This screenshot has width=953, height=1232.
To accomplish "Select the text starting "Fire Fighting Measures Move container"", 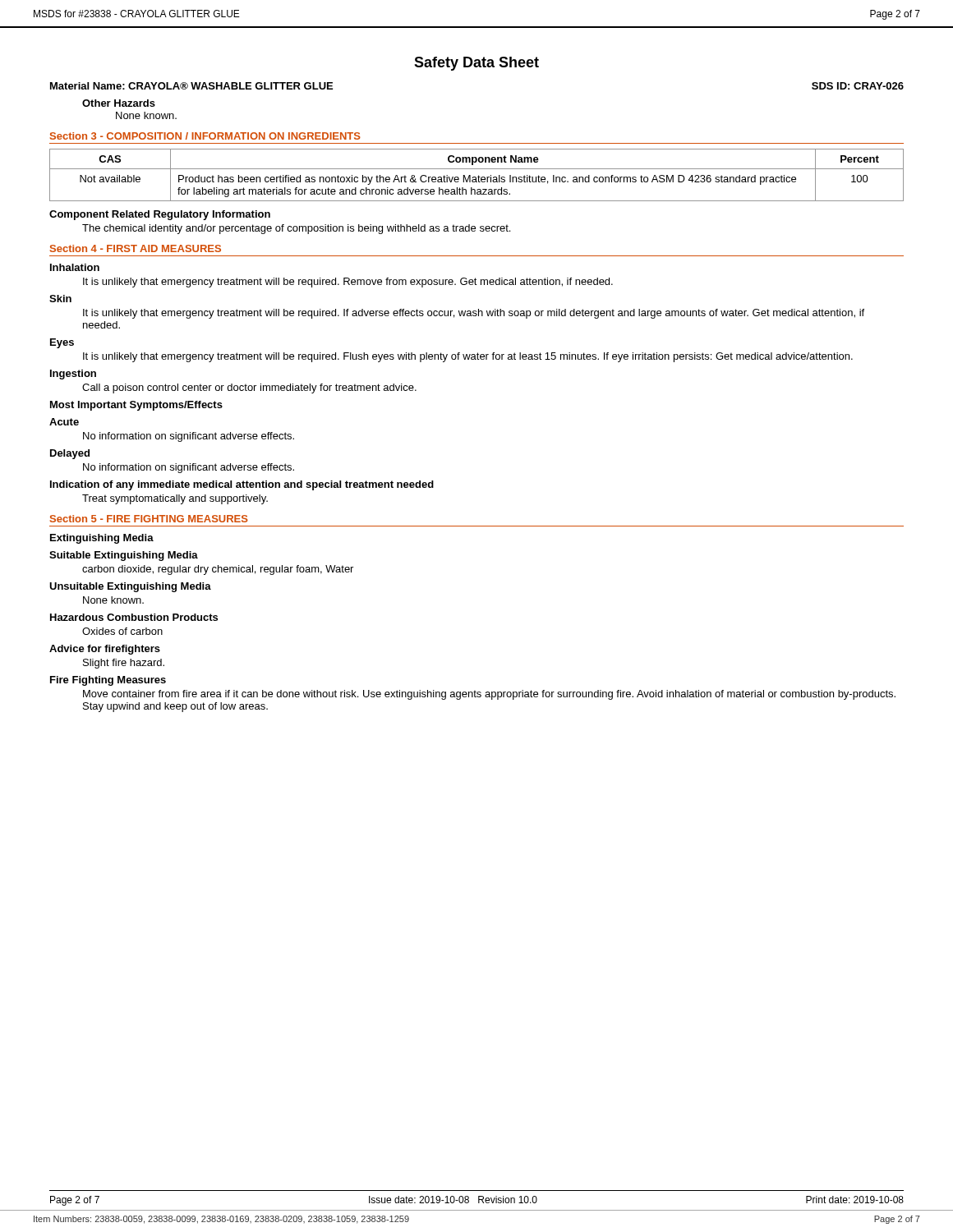I will pos(476,693).
